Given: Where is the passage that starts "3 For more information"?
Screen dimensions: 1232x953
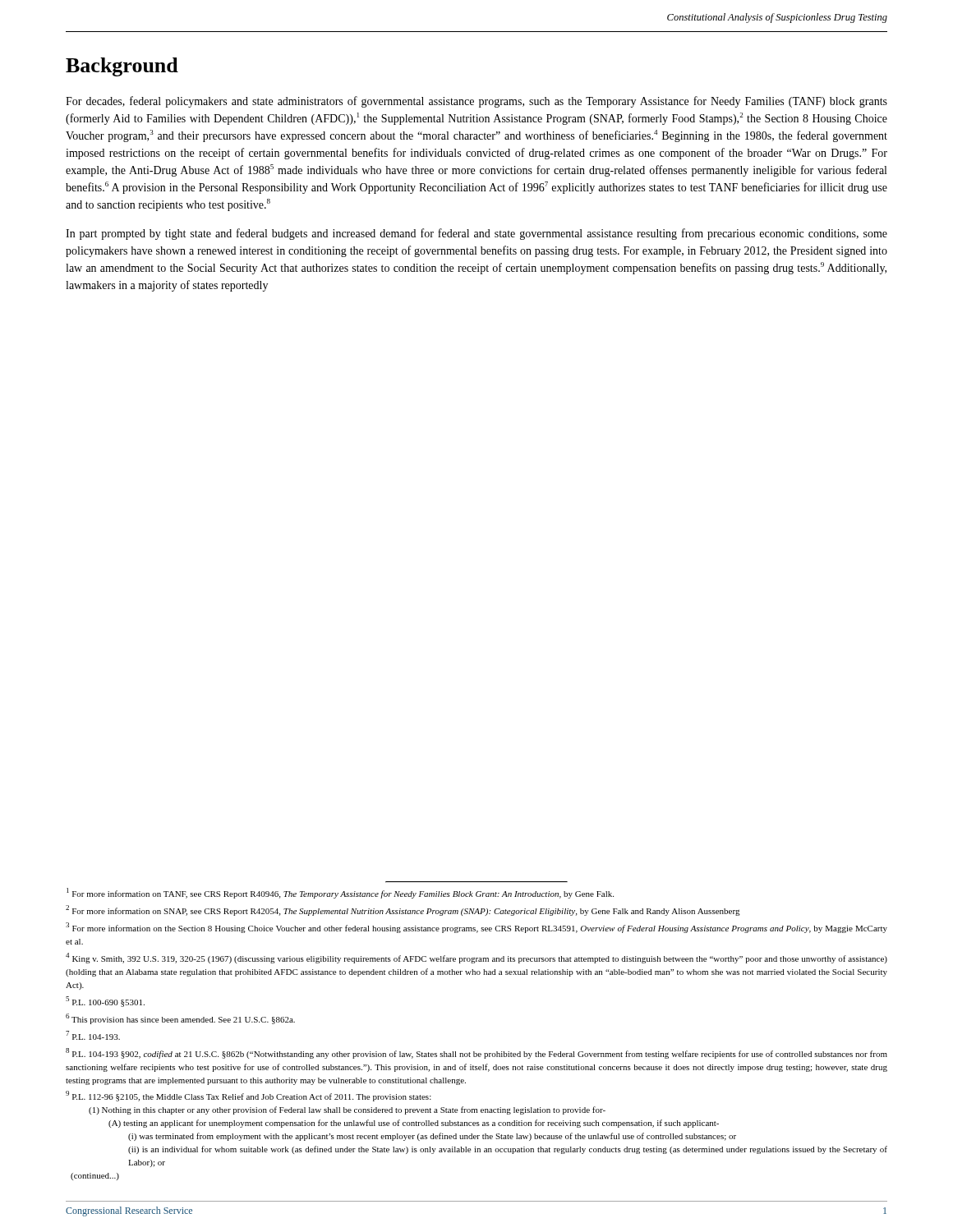Looking at the screenshot, I should click(476, 934).
